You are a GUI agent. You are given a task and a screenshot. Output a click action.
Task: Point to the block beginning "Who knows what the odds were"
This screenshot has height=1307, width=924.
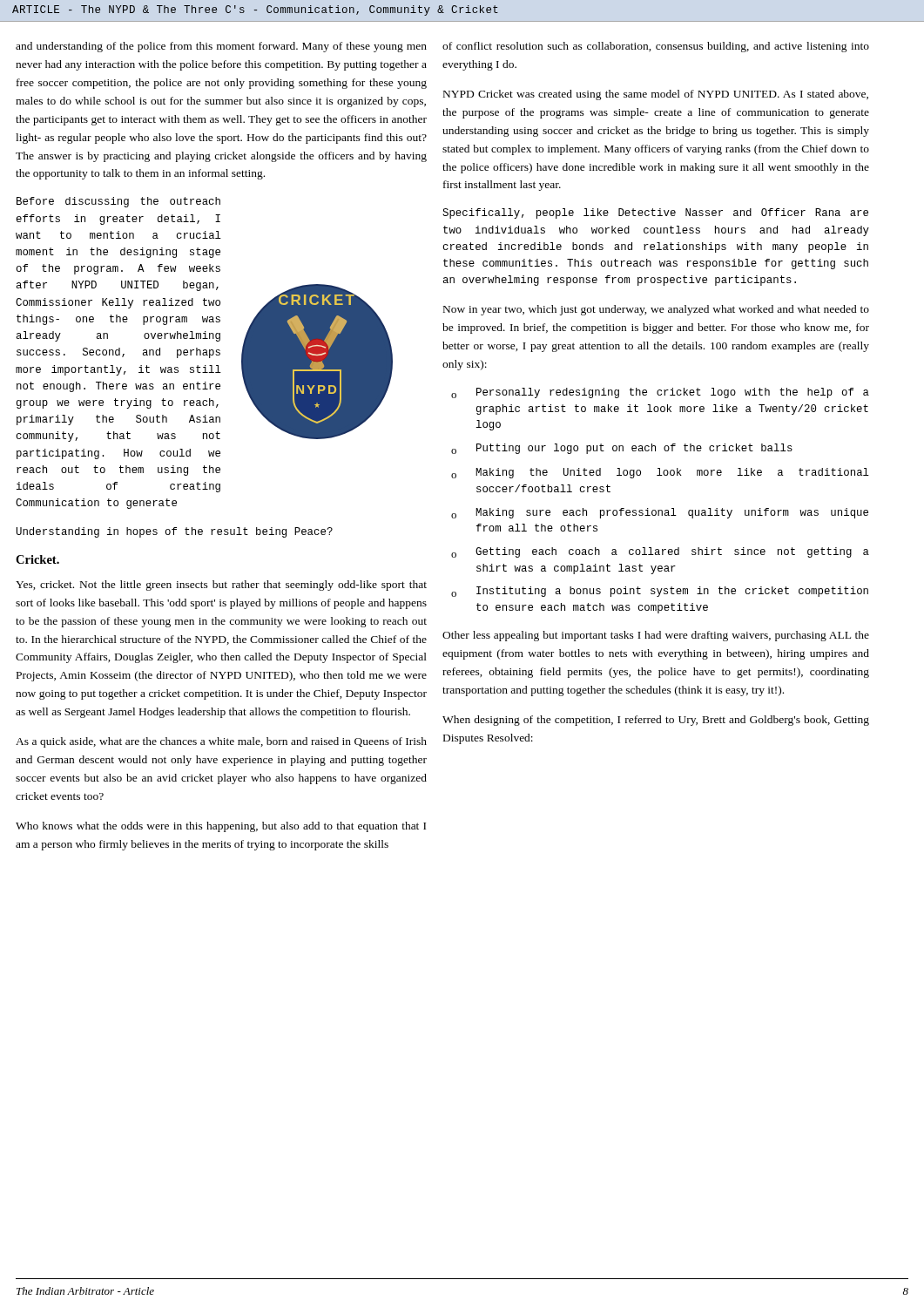(221, 835)
